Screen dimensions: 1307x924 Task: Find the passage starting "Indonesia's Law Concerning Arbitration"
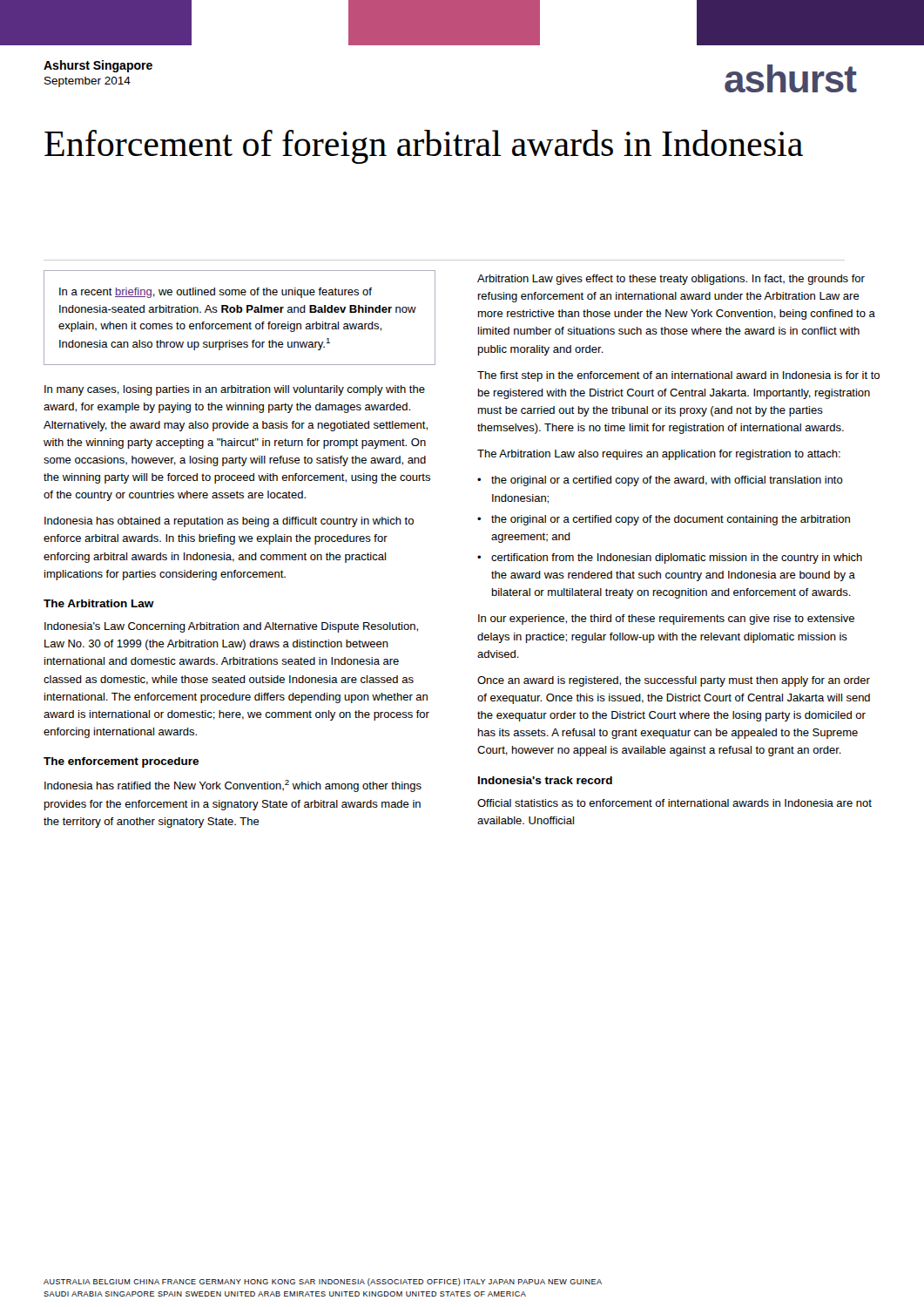coord(236,679)
